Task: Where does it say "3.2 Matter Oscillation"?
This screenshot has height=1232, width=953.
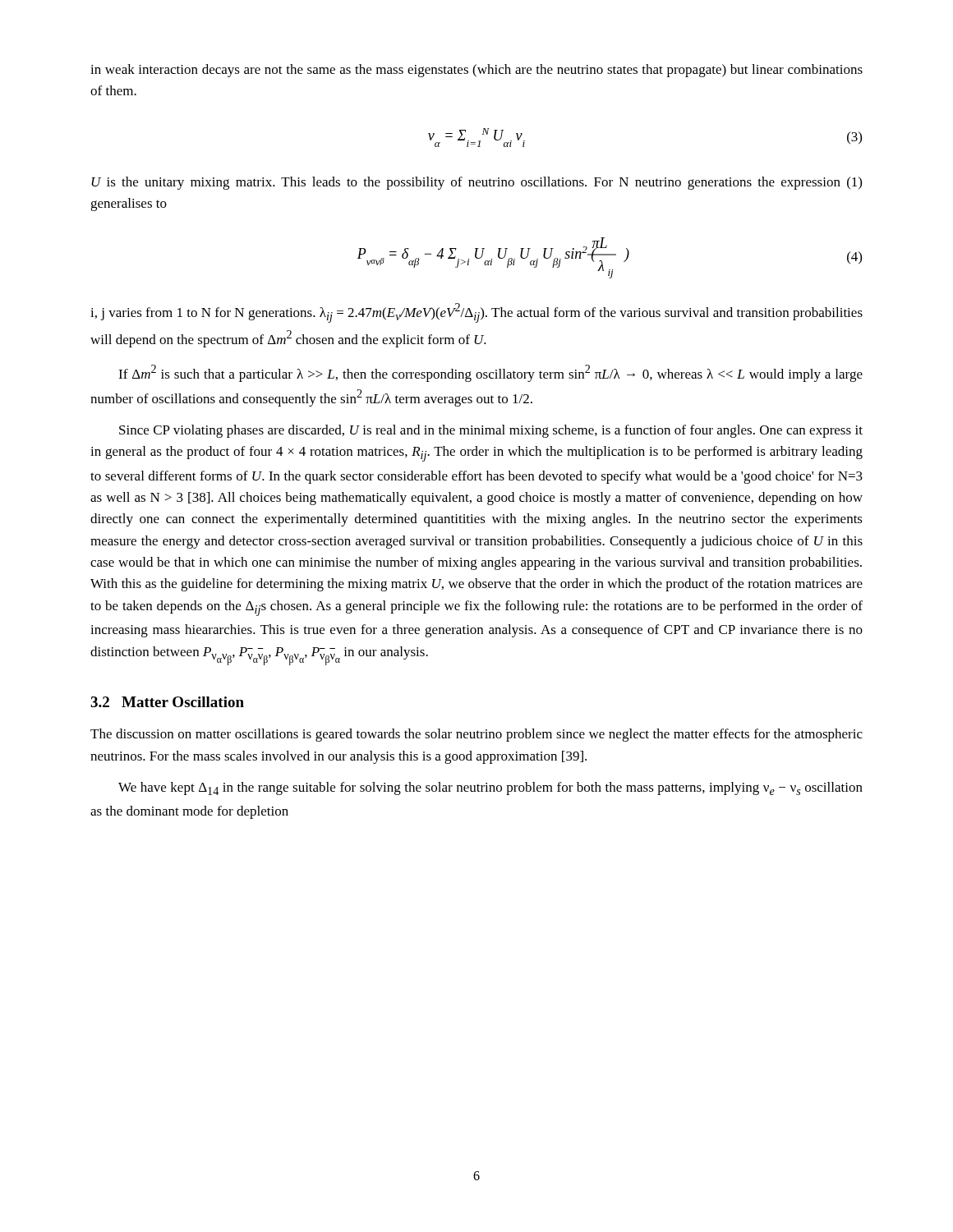Action: (167, 702)
